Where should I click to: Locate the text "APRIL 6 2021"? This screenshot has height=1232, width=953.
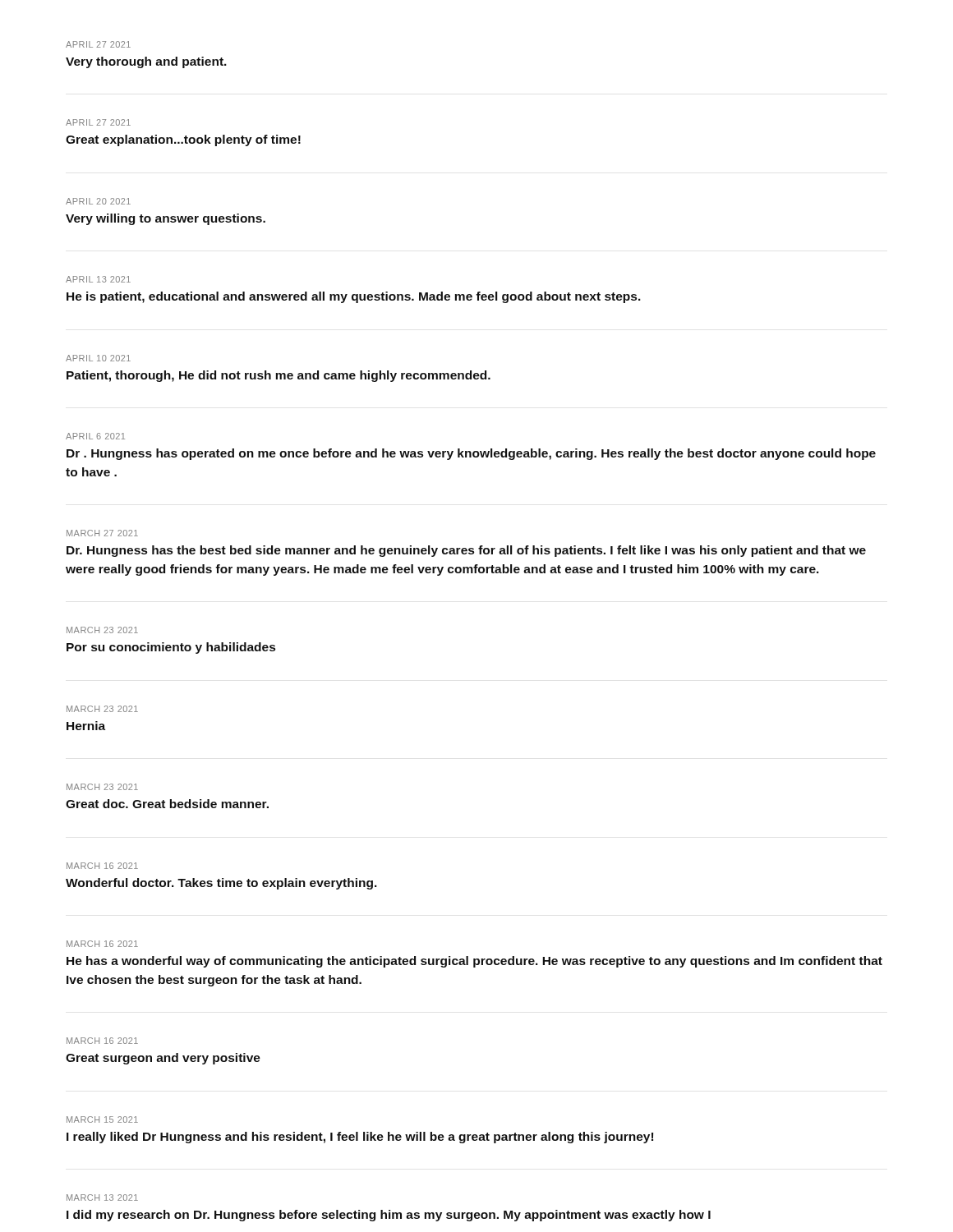coord(96,436)
